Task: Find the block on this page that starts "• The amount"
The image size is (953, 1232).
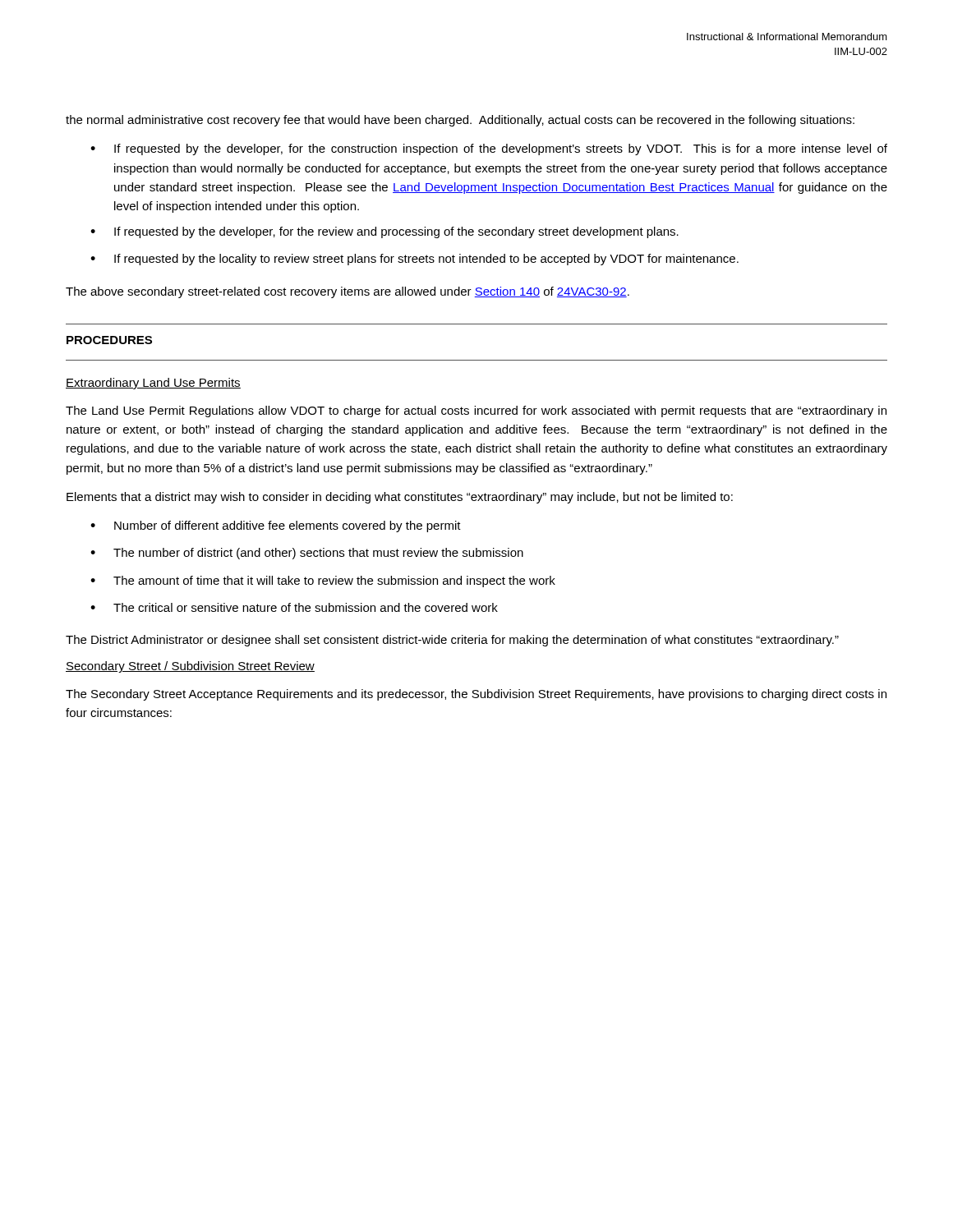Action: (489, 581)
